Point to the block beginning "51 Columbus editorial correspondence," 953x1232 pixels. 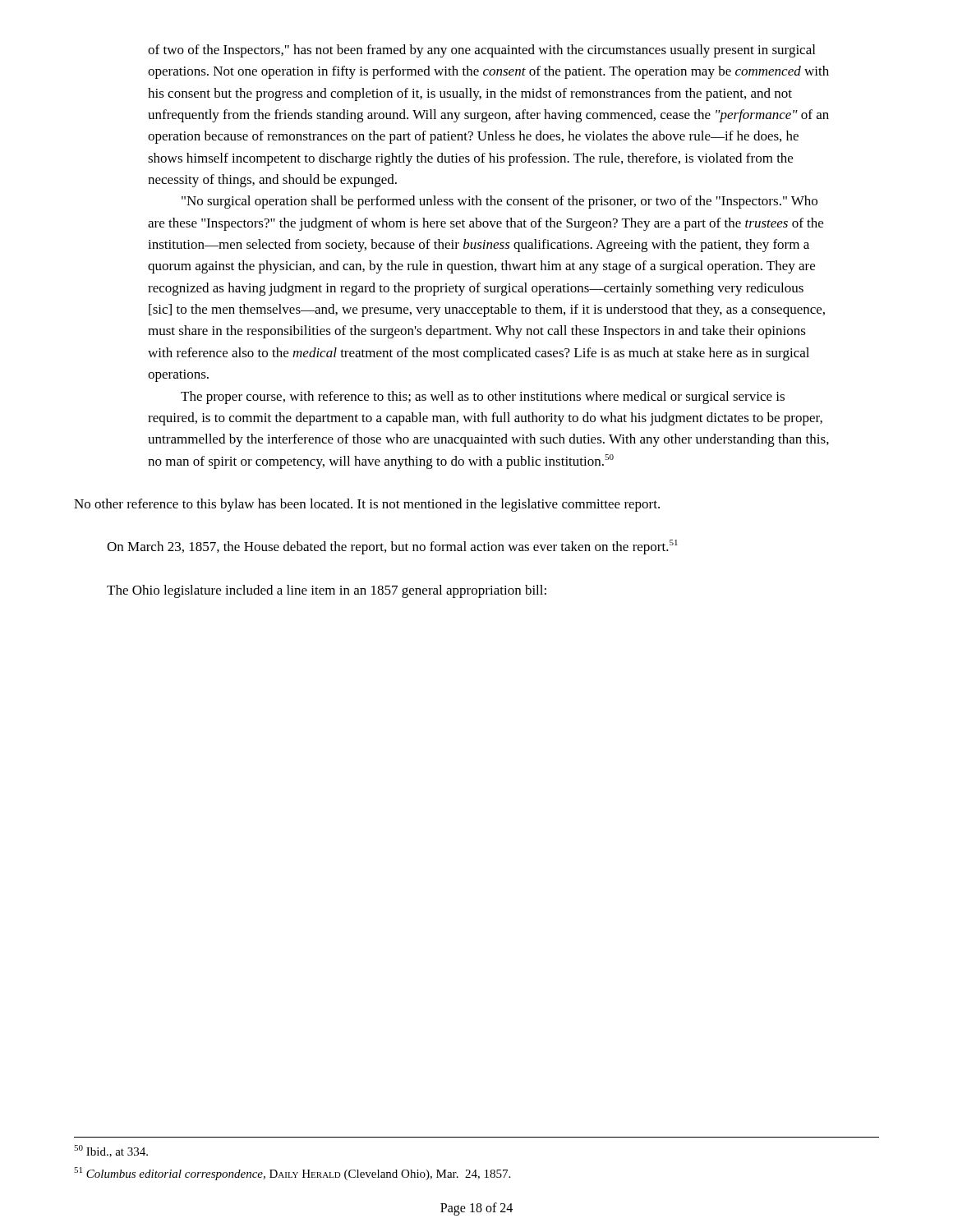point(476,1173)
